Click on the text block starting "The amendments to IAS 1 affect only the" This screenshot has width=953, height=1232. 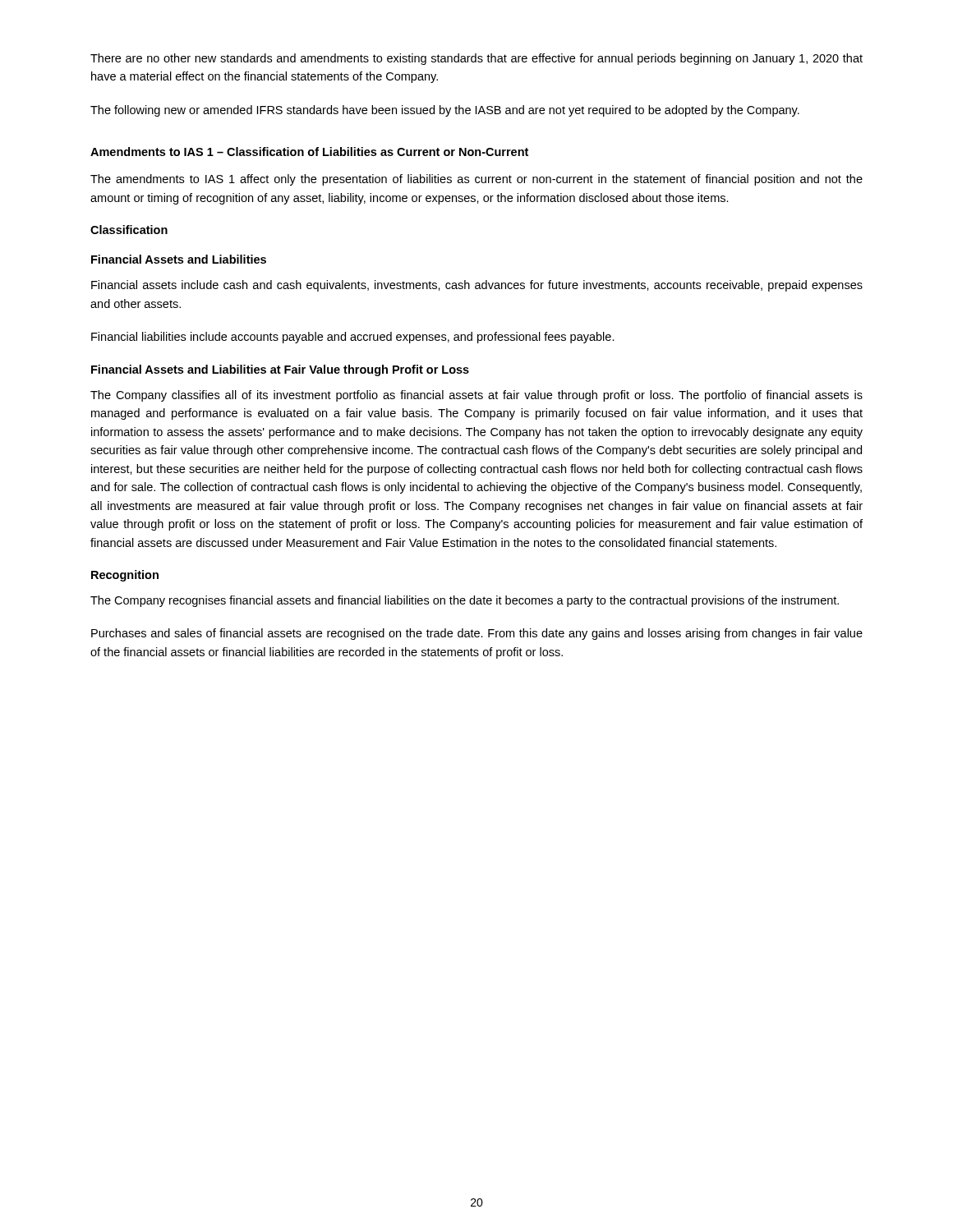pos(476,189)
